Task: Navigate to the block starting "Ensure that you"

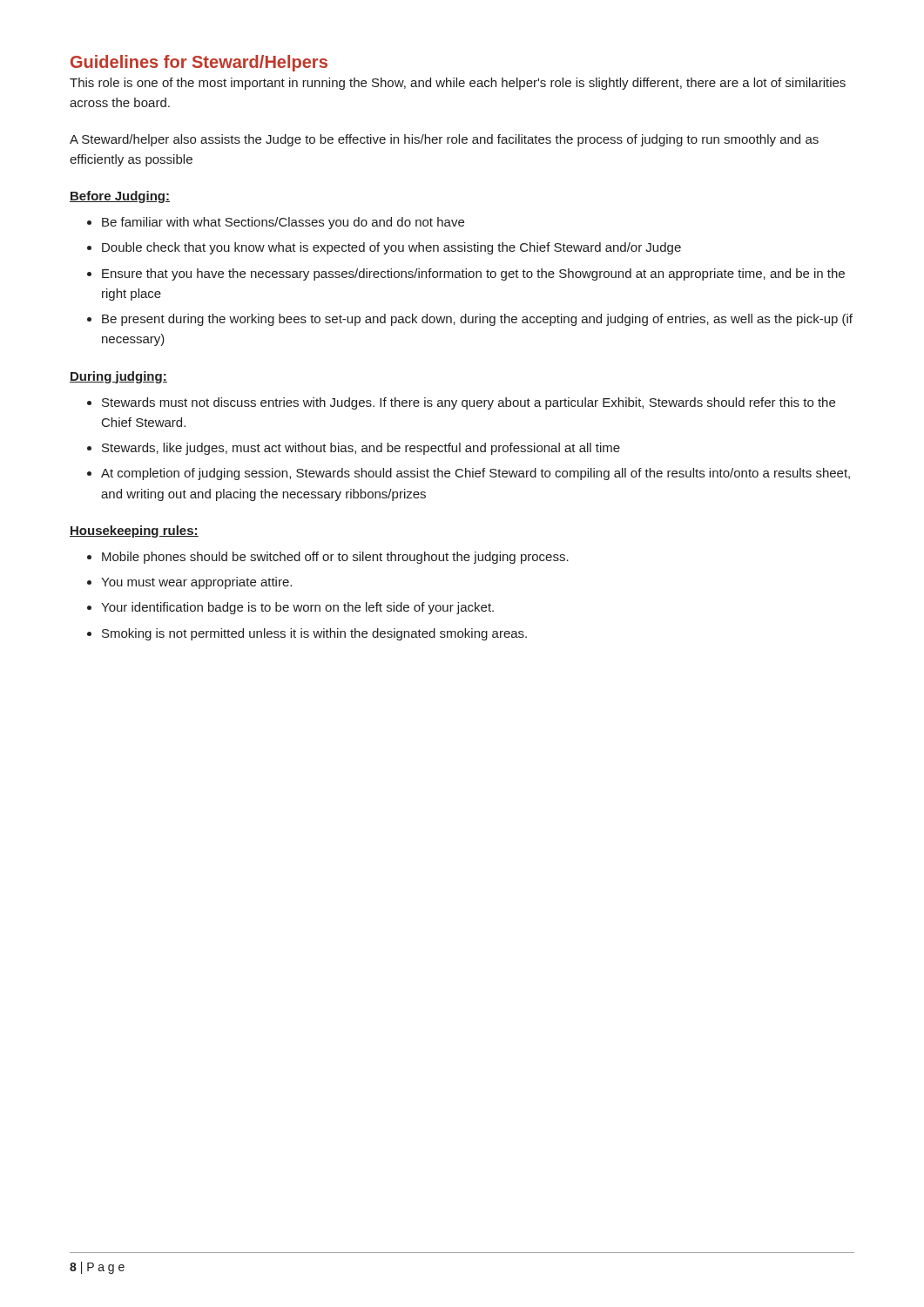Action: (473, 283)
